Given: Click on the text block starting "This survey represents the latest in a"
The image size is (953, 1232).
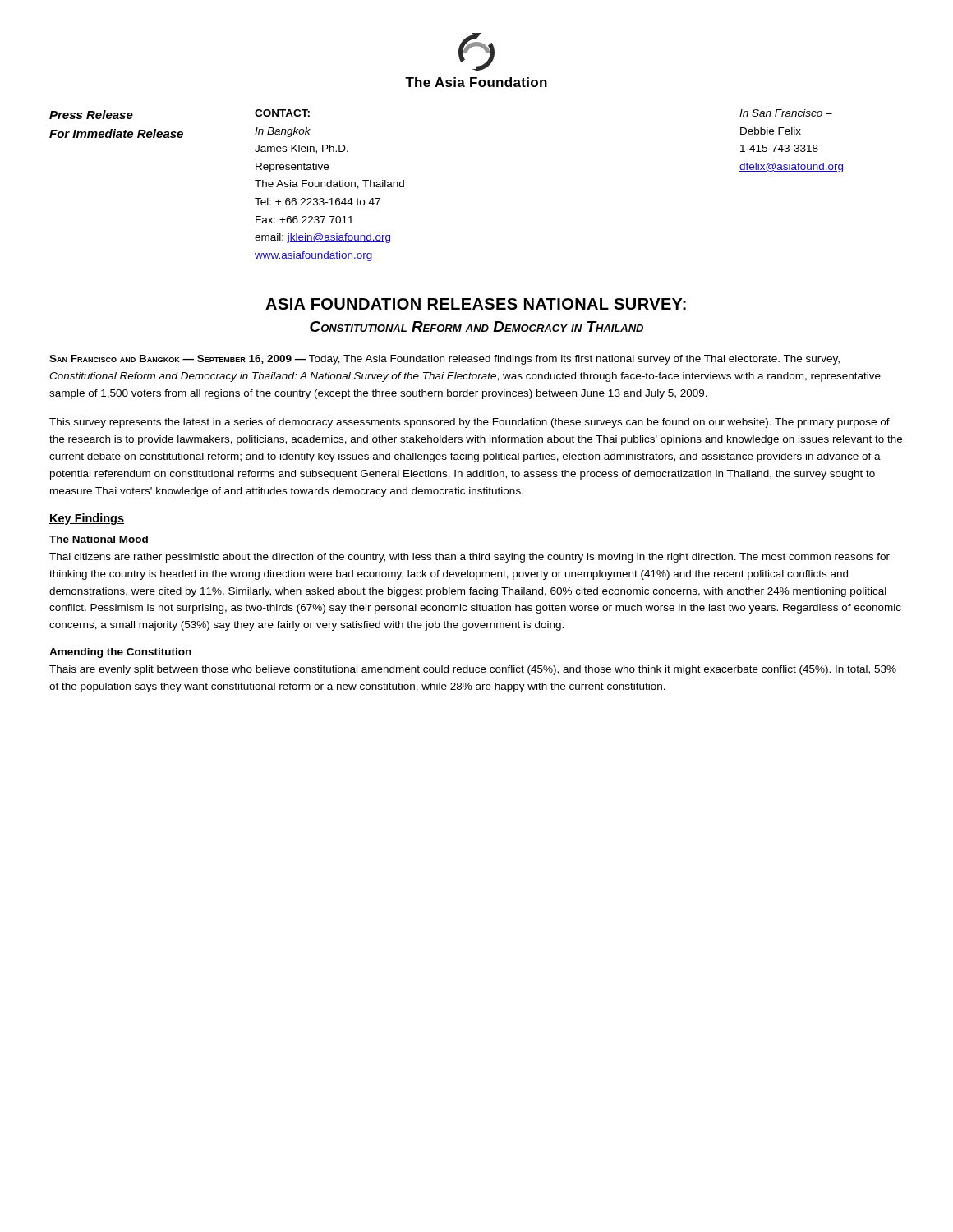Looking at the screenshot, I should [x=476, y=457].
